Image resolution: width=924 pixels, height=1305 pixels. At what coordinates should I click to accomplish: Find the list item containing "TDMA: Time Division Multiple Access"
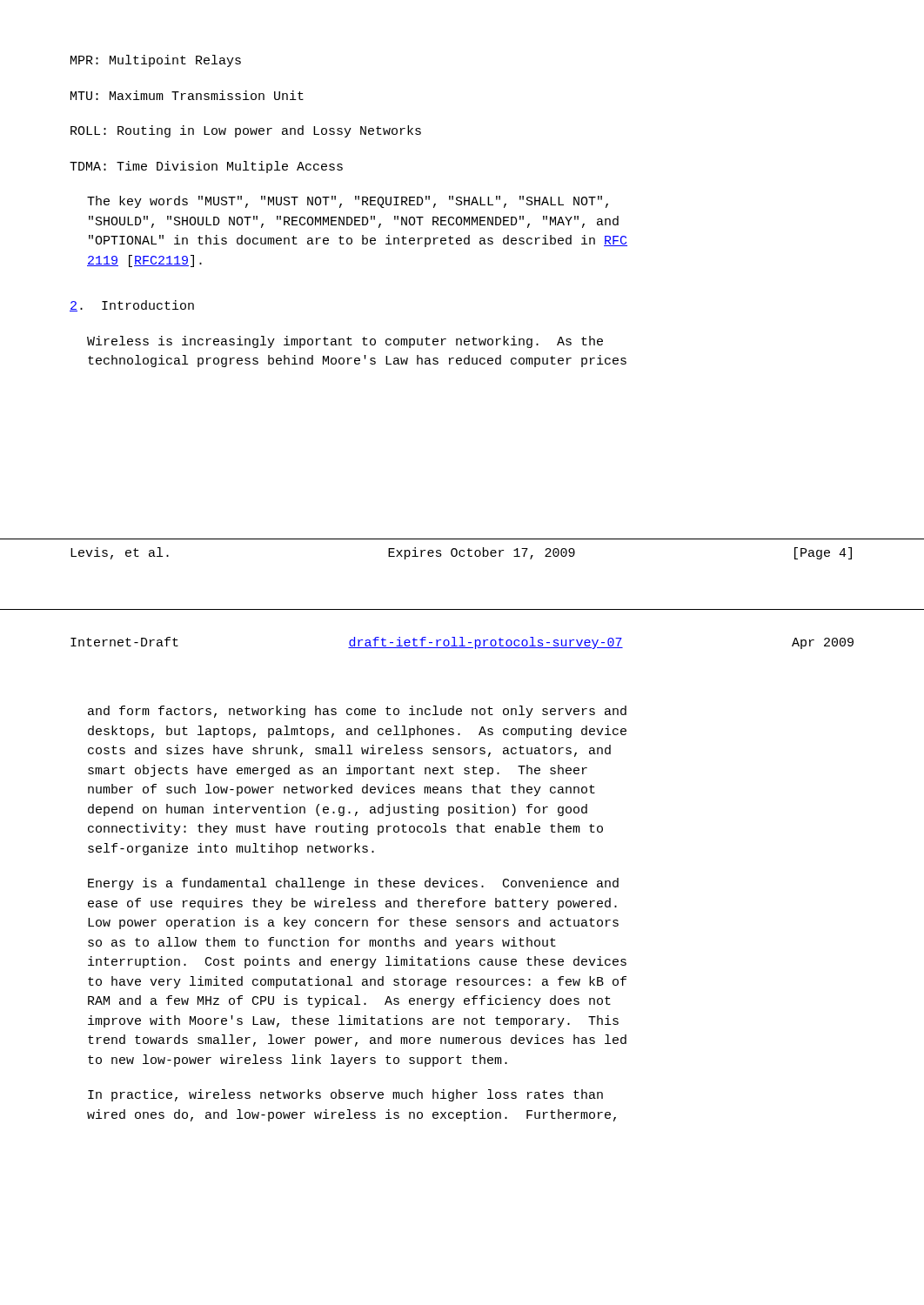coord(207,167)
